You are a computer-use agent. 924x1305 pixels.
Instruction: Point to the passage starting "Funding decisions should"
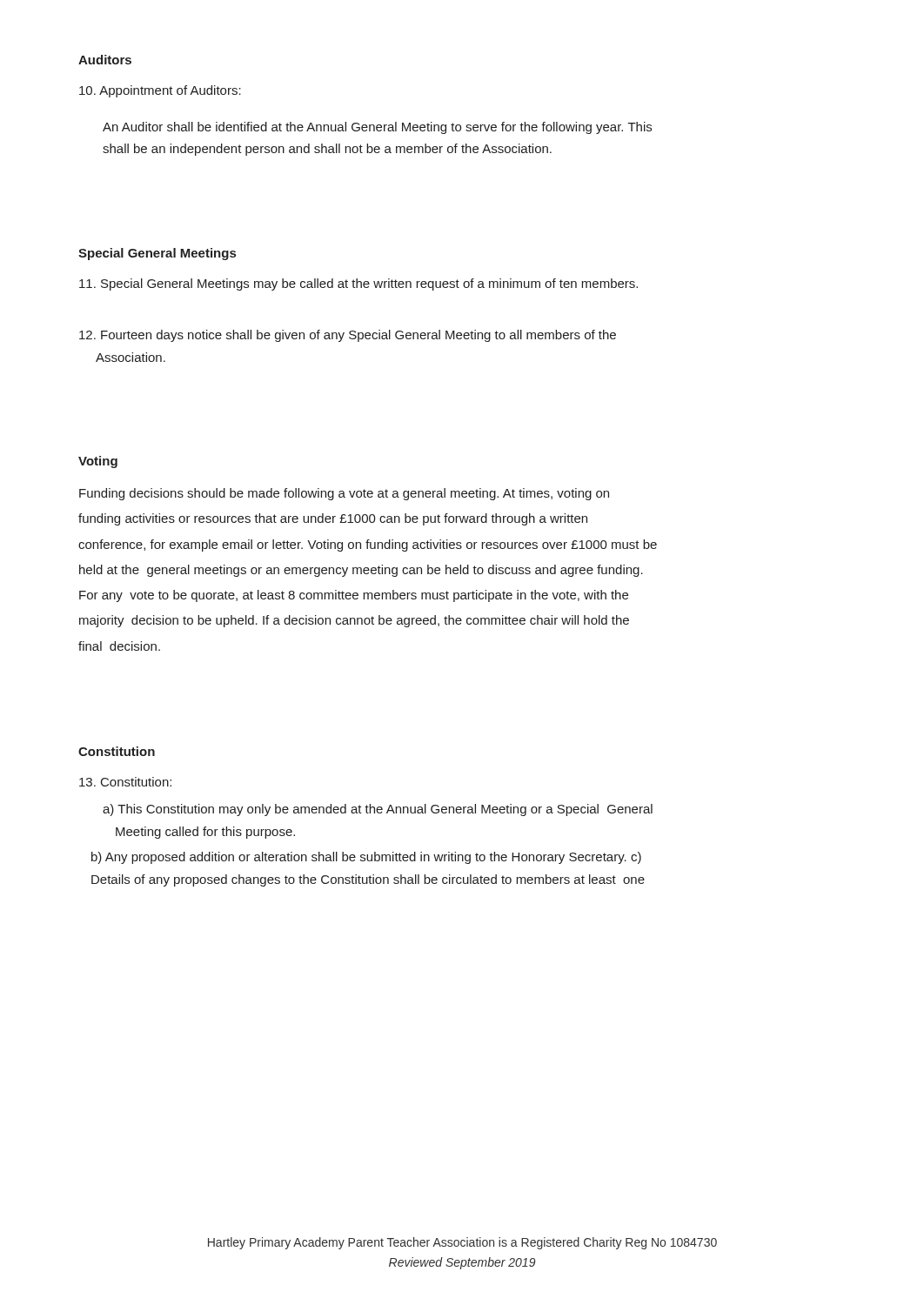tap(368, 569)
